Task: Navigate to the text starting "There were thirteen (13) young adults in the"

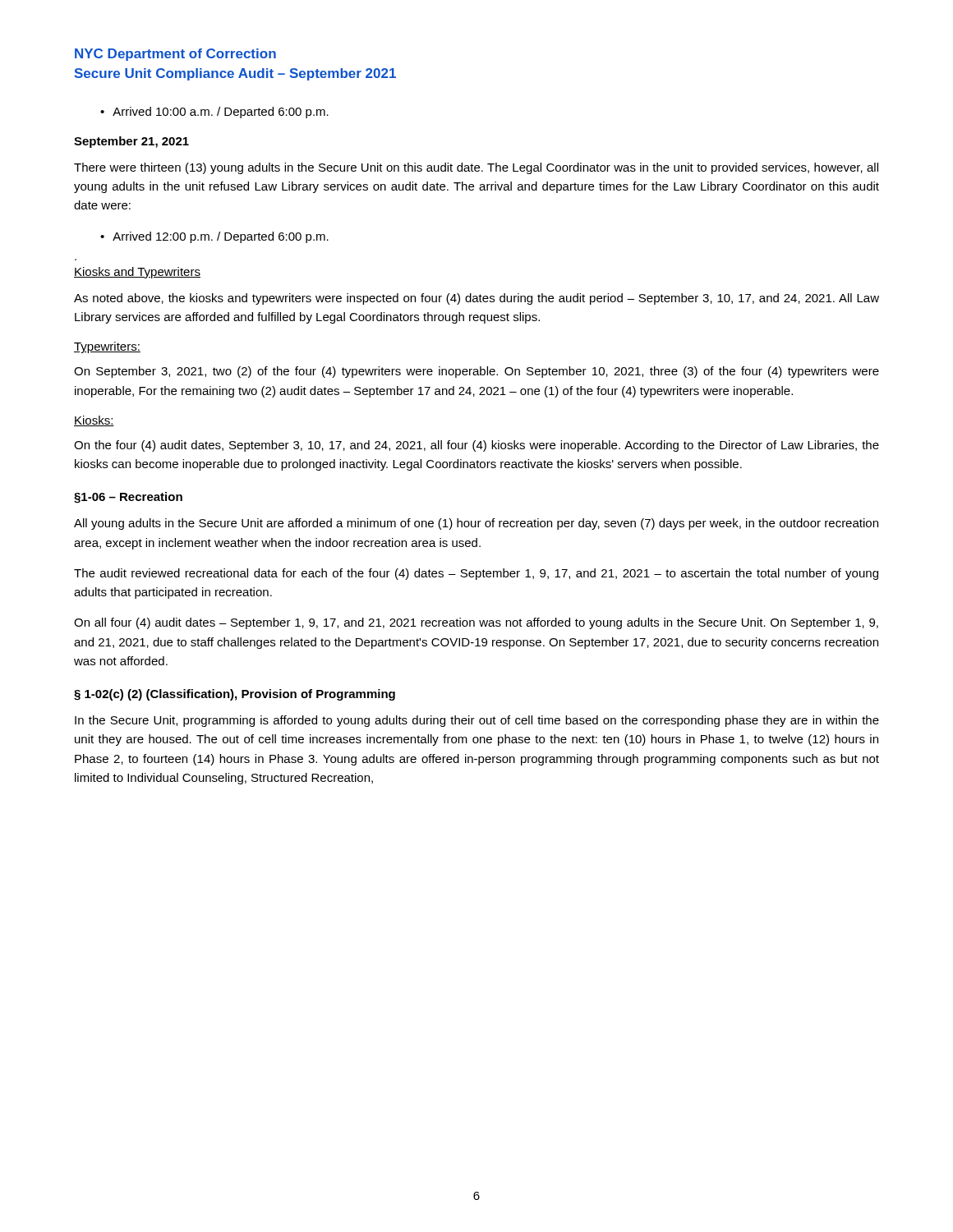Action: point(476,186)
